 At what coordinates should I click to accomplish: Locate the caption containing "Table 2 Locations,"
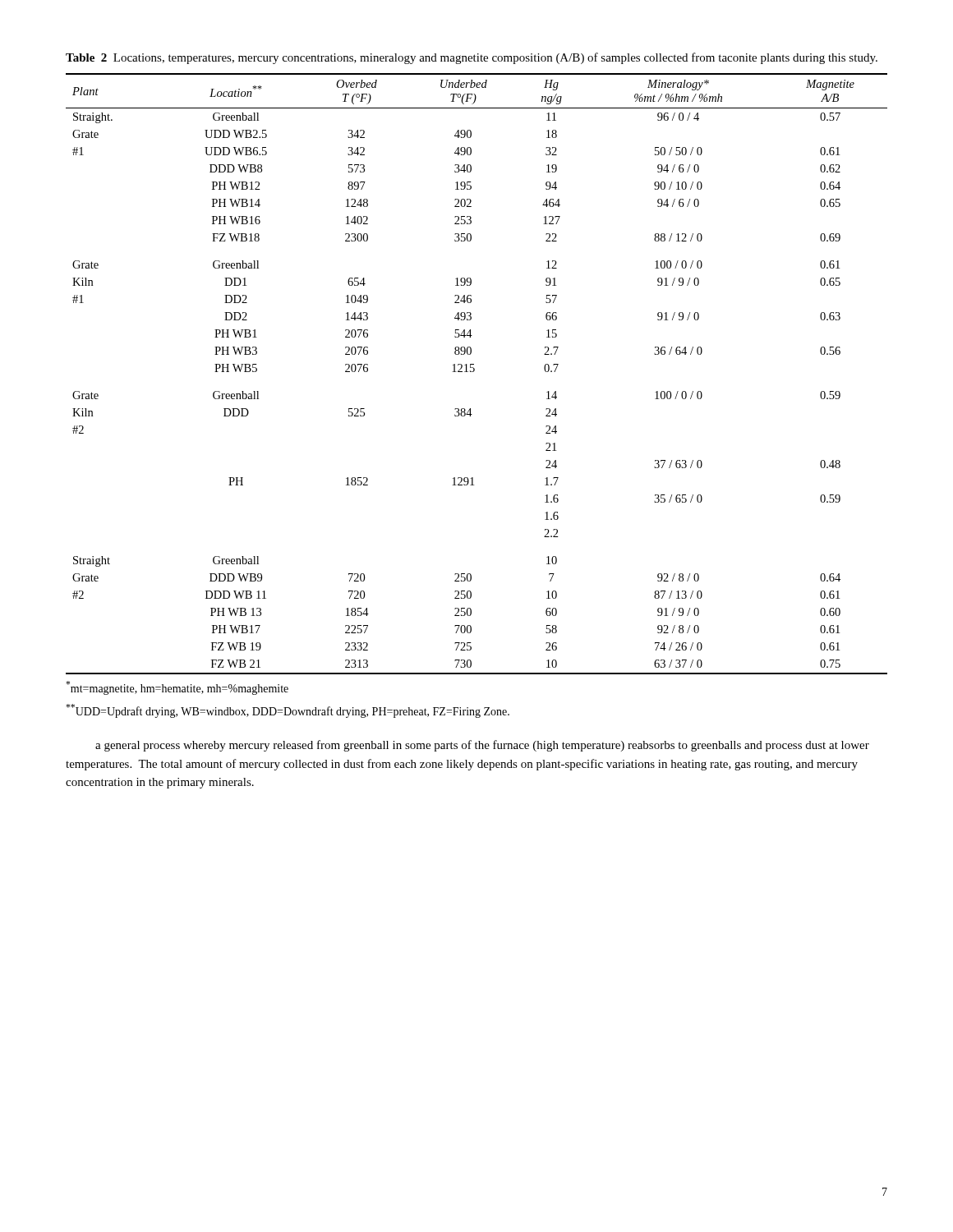tap(472, 57)
